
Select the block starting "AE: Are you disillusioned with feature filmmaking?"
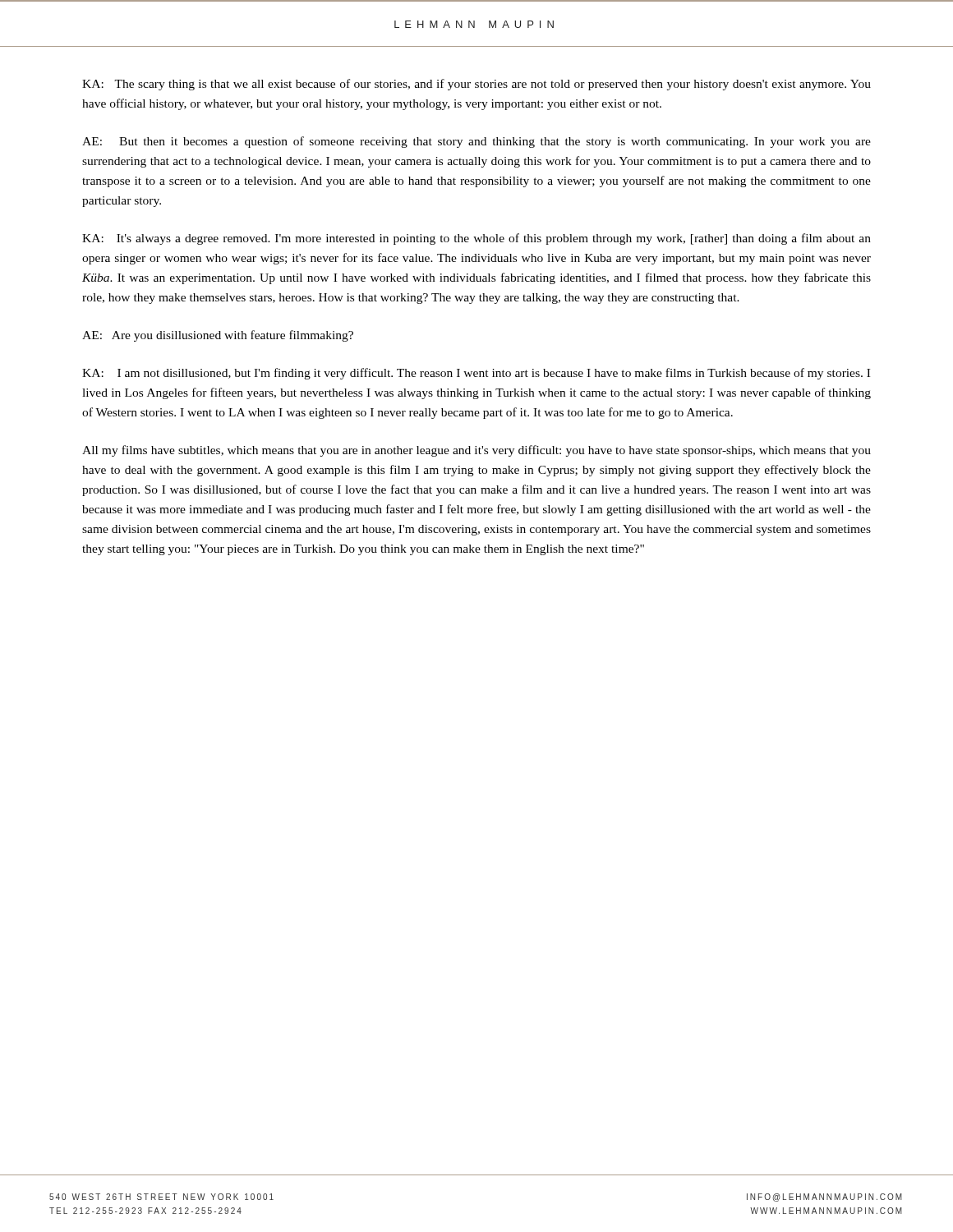(218, 335)
